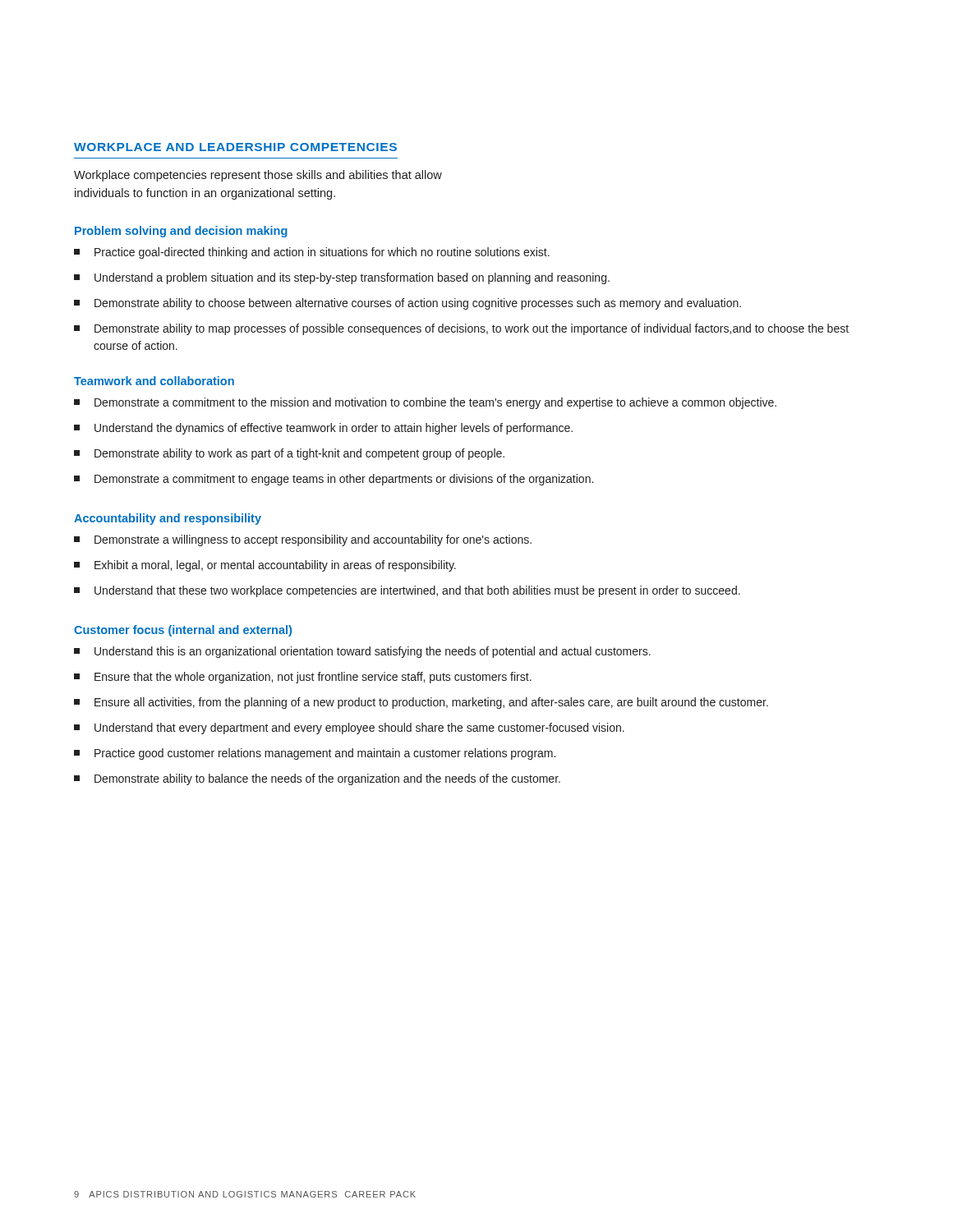Select the list item that says "Demonstrate ability to choose between alternative"
The height and width of the screenshot is (1232, 953).
point(476,305)
